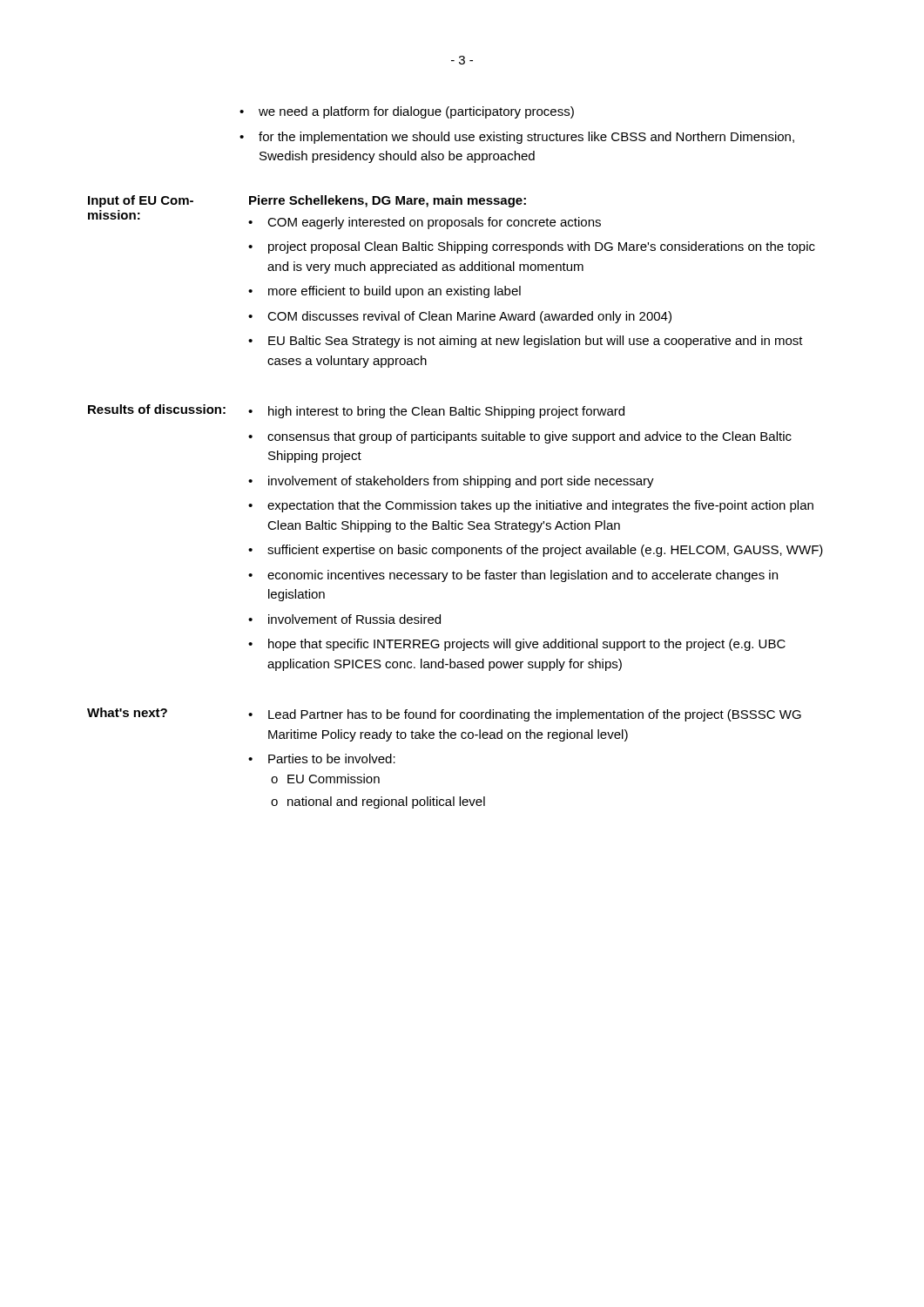Point to the block beginning "COM discusses revival of Clean"

470,315
